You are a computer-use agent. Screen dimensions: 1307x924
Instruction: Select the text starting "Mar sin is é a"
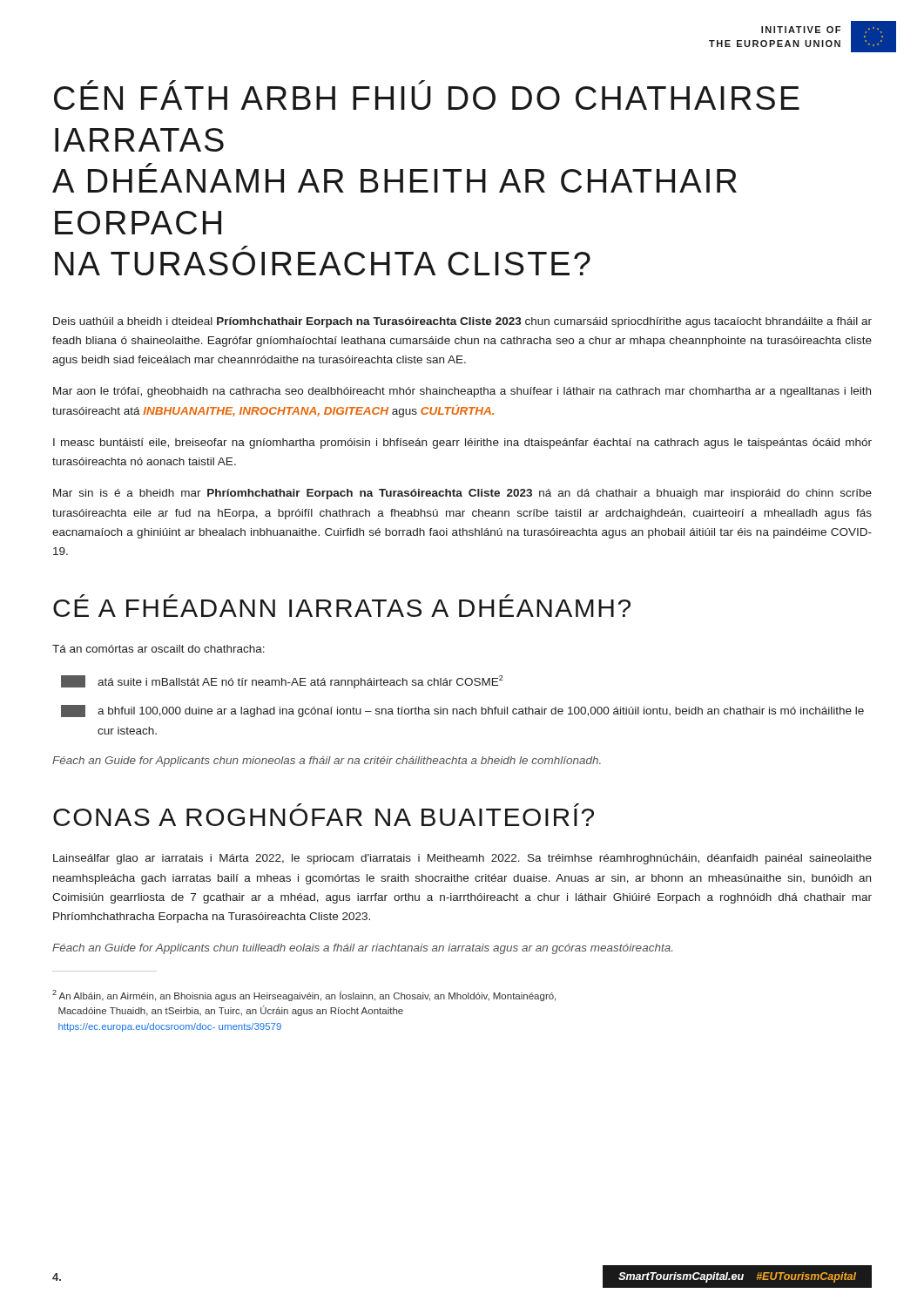(x=462, y=522)
